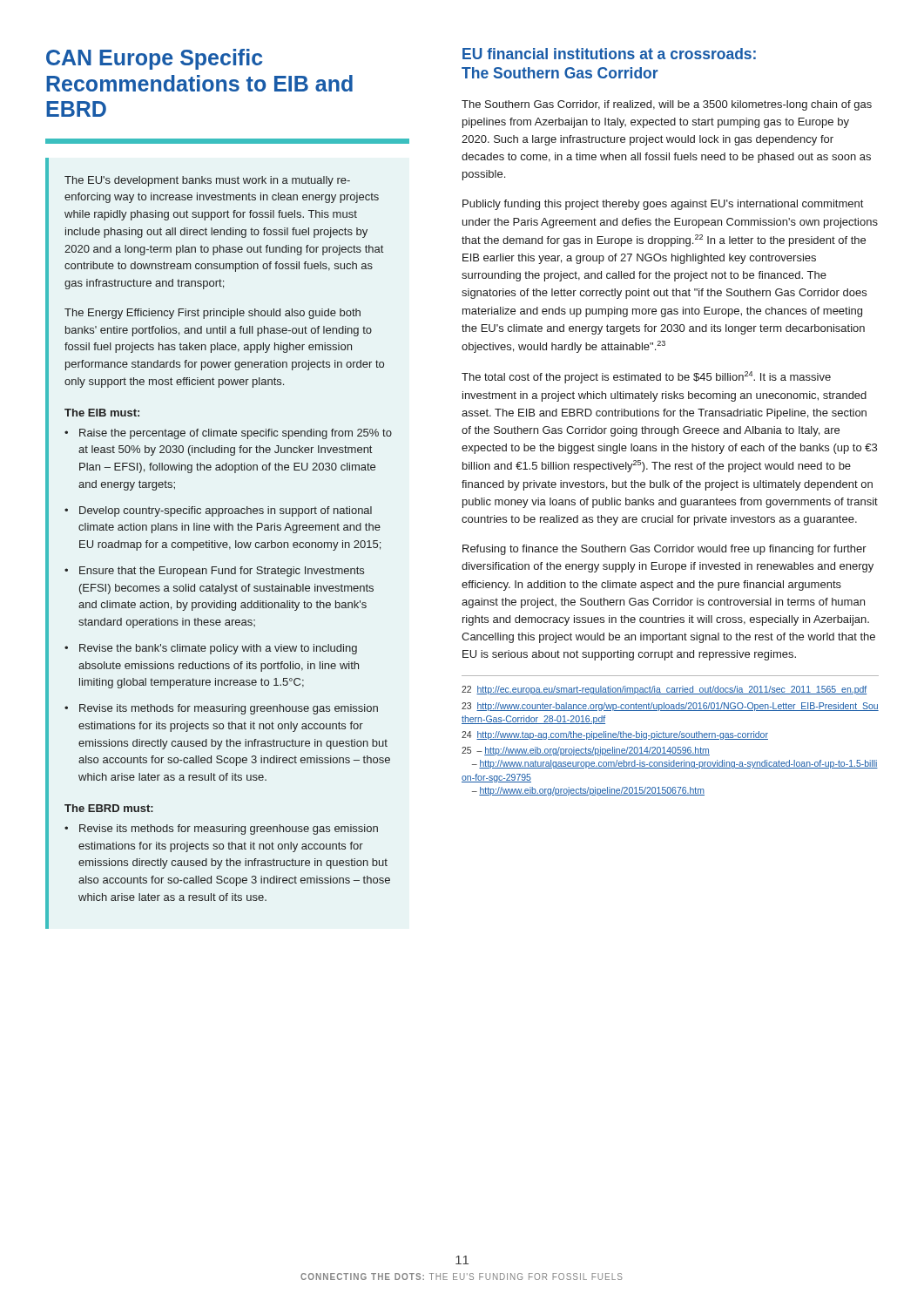The image size is (924, 1307).
Task: Point to the passage starting "The EBRD must:"
Action: click(109, 808)
